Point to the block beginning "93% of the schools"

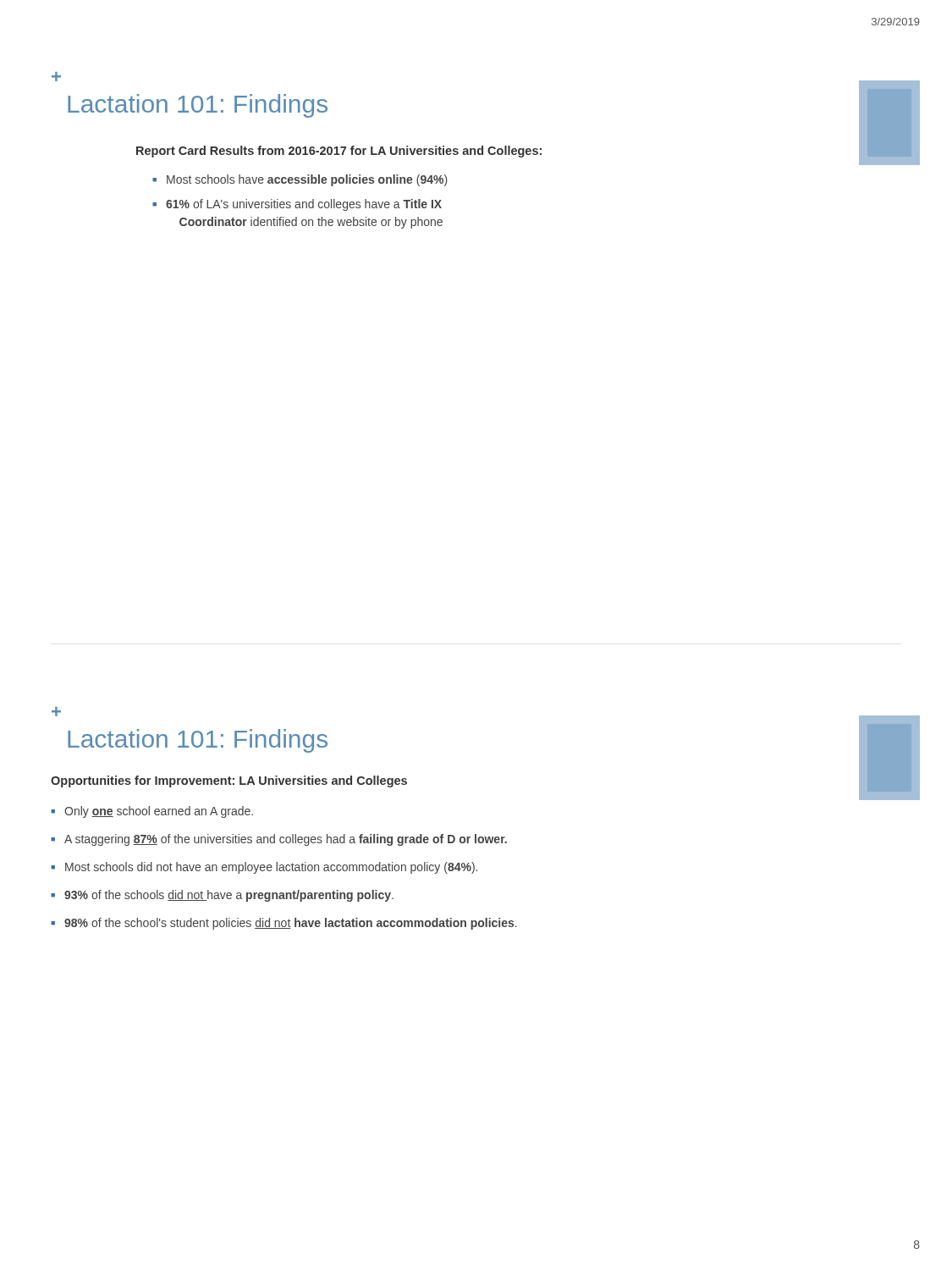pos(229,895)
